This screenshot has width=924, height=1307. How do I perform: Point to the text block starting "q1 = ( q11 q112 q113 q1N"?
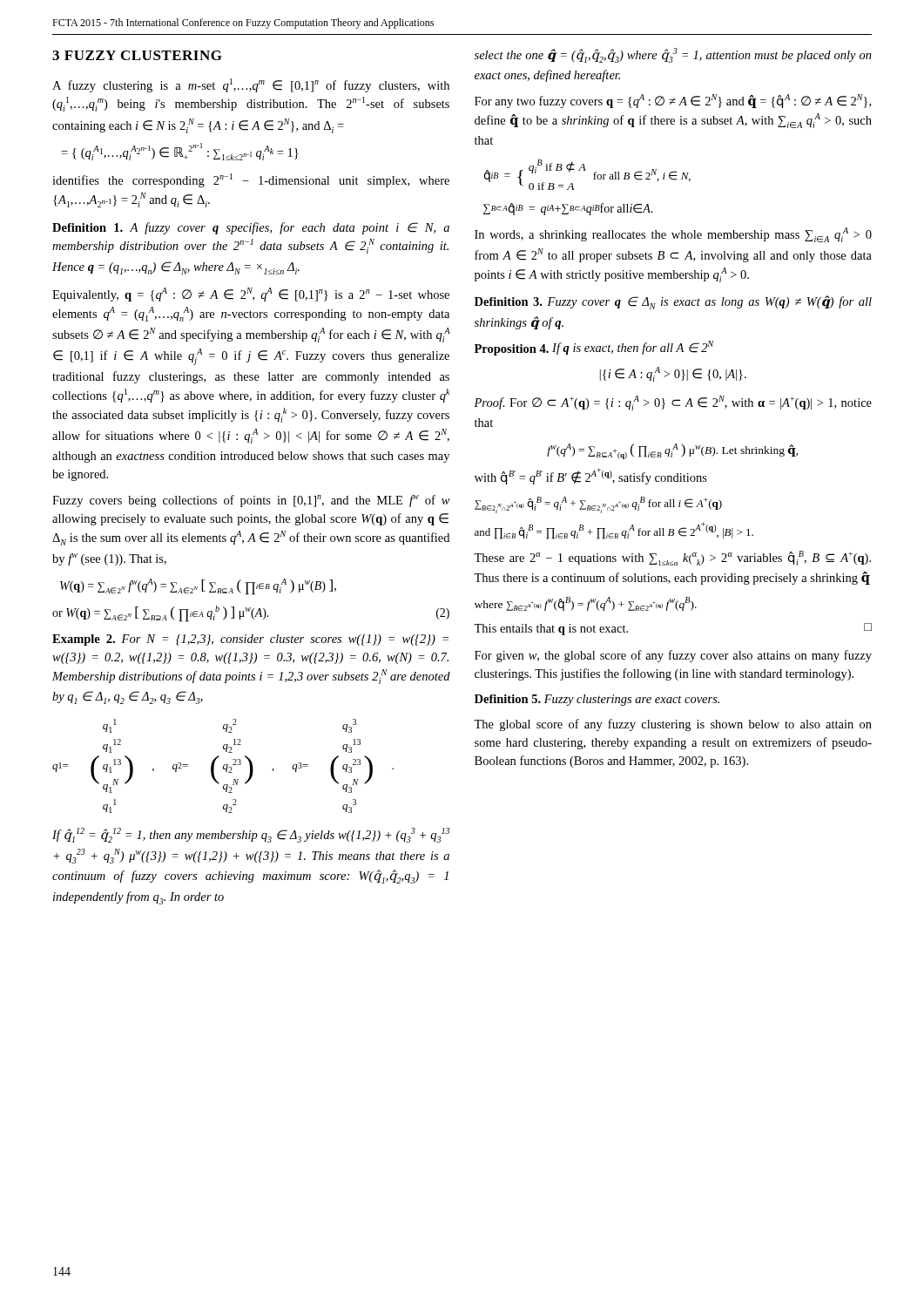[x=223, y=766]
